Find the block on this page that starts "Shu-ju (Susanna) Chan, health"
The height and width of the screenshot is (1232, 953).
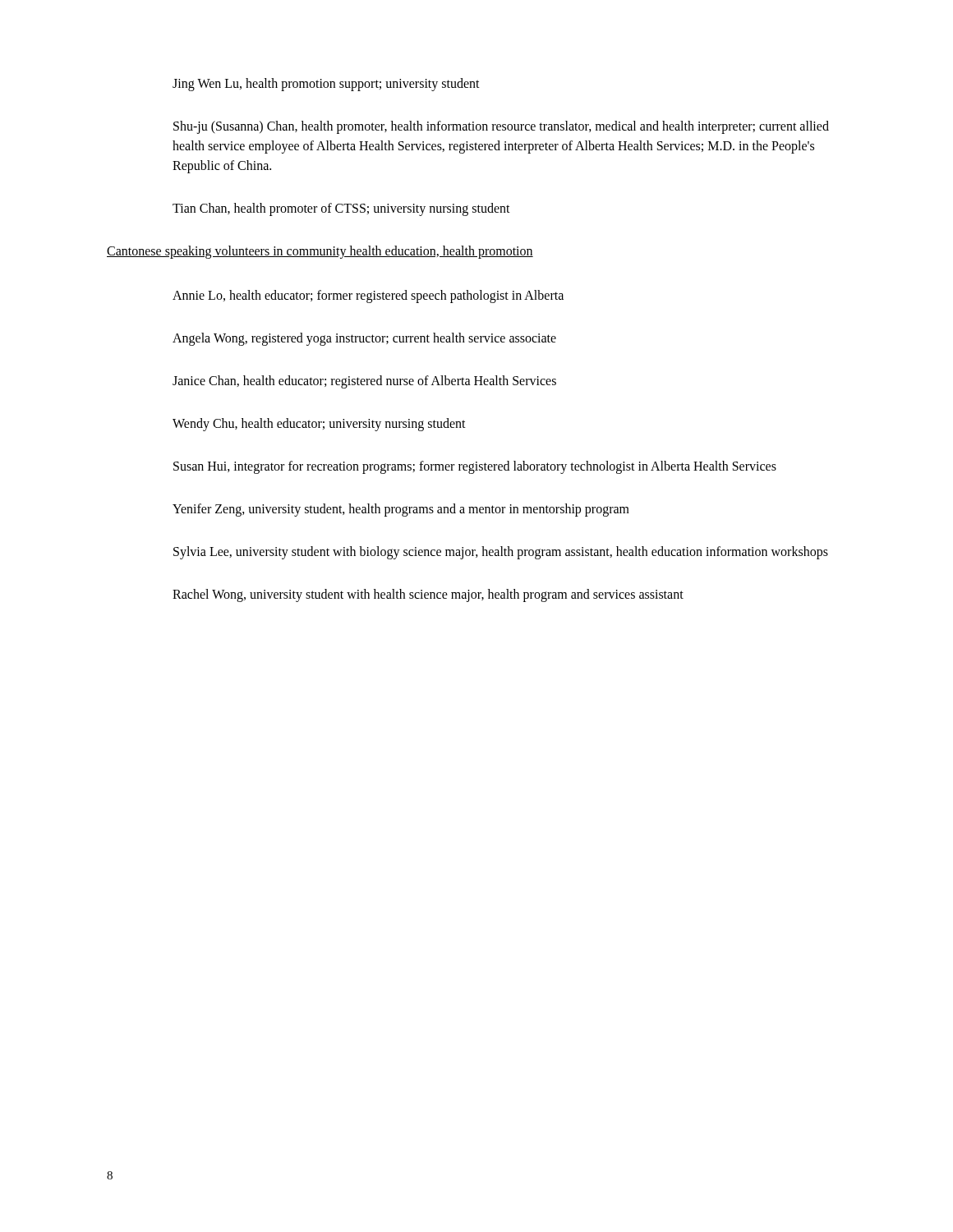(501, 146)
